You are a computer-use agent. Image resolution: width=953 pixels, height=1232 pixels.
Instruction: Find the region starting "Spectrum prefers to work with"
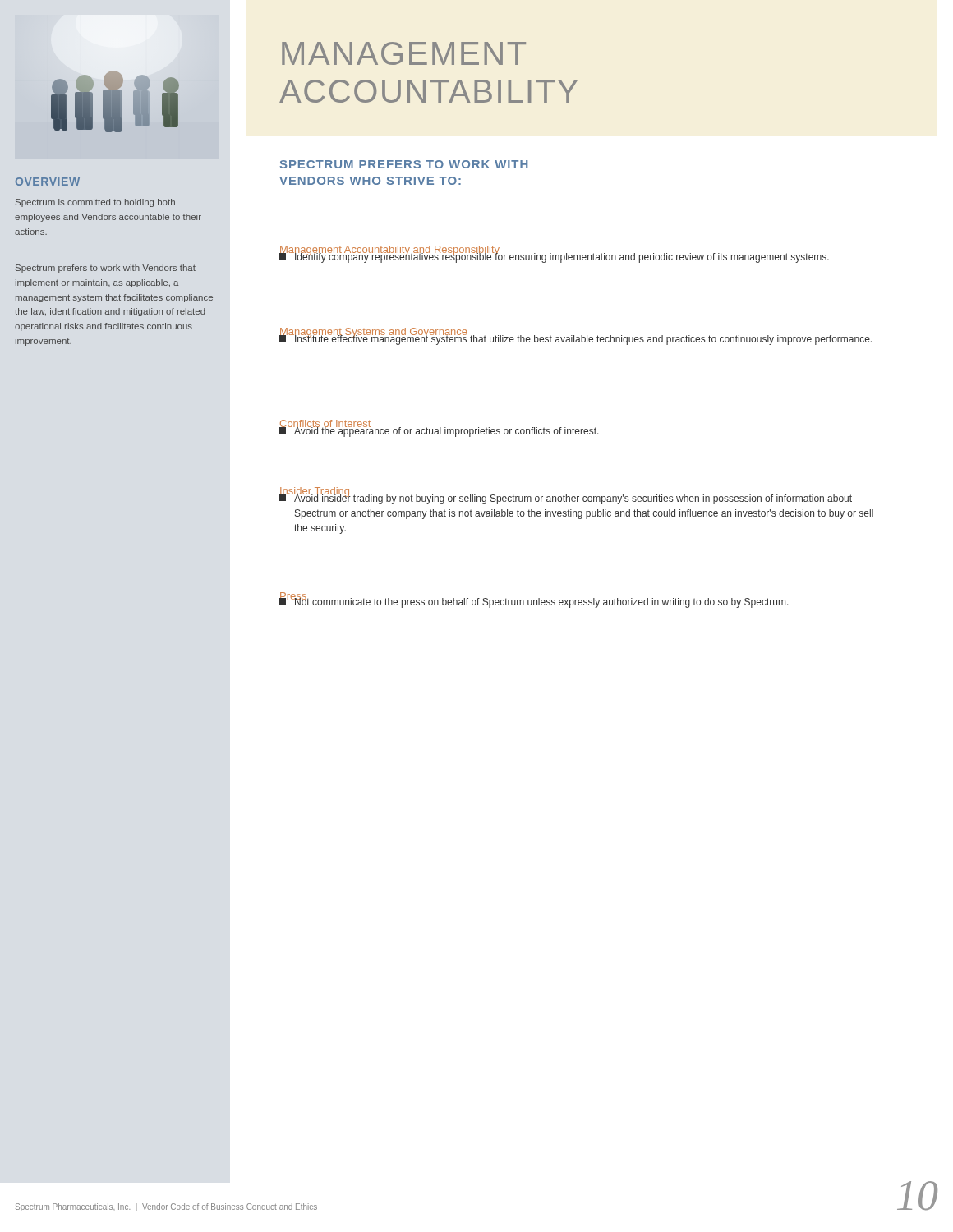pyautogui.click(x=114, y=305)
